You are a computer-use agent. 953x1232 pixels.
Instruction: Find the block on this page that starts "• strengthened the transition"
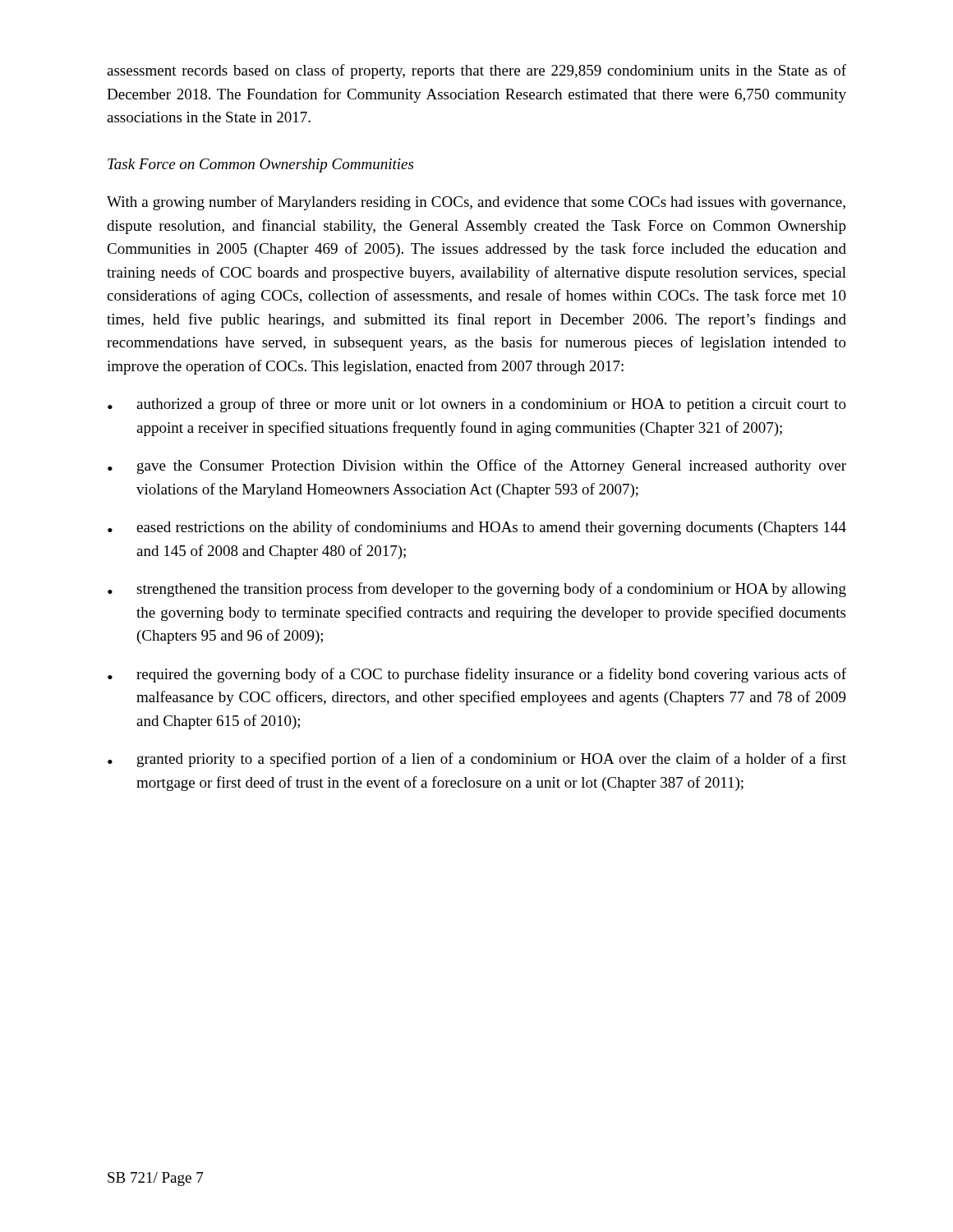[476, 613]
